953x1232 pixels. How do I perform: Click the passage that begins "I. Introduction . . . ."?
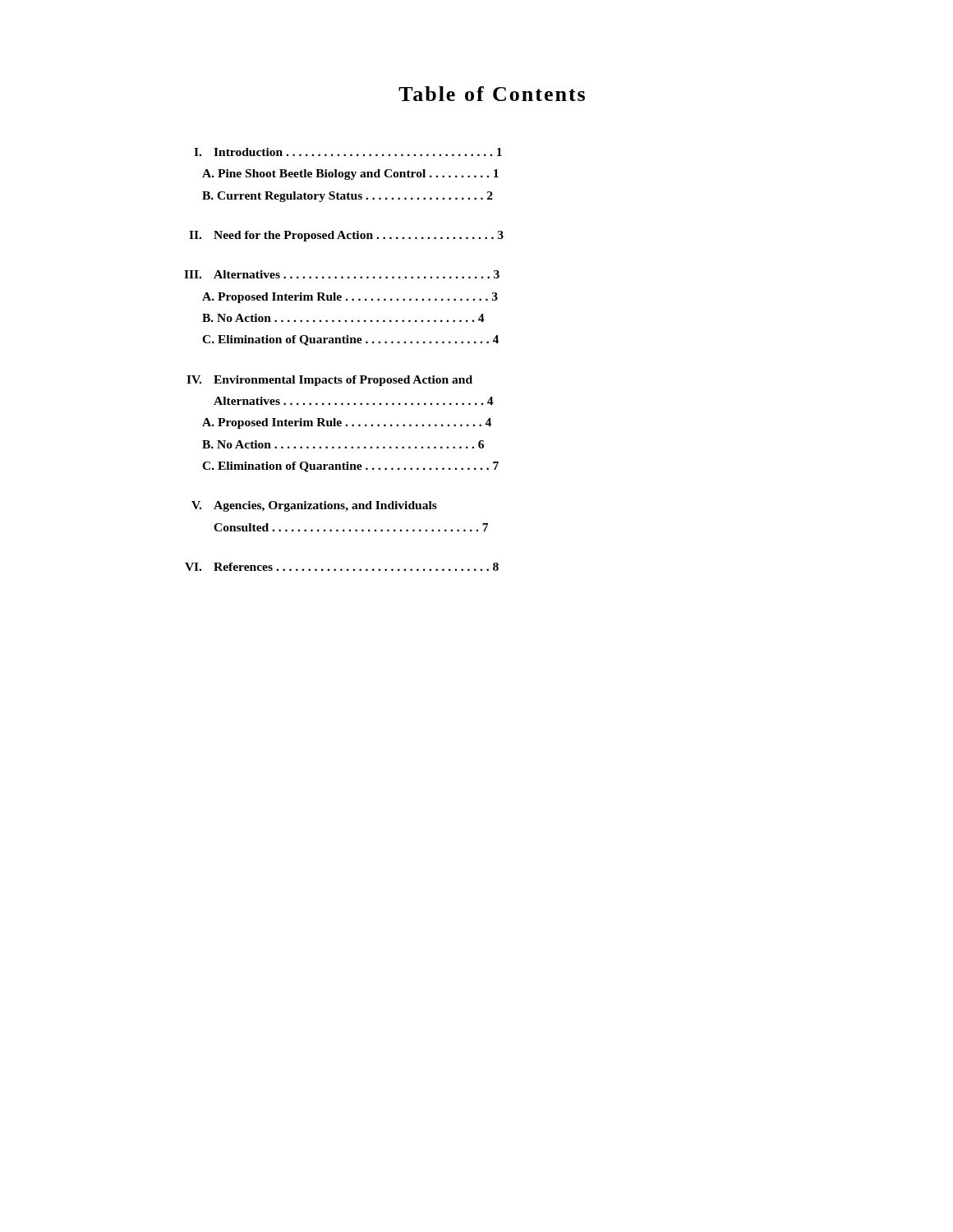pyautogui.click(x=493, y=152)
